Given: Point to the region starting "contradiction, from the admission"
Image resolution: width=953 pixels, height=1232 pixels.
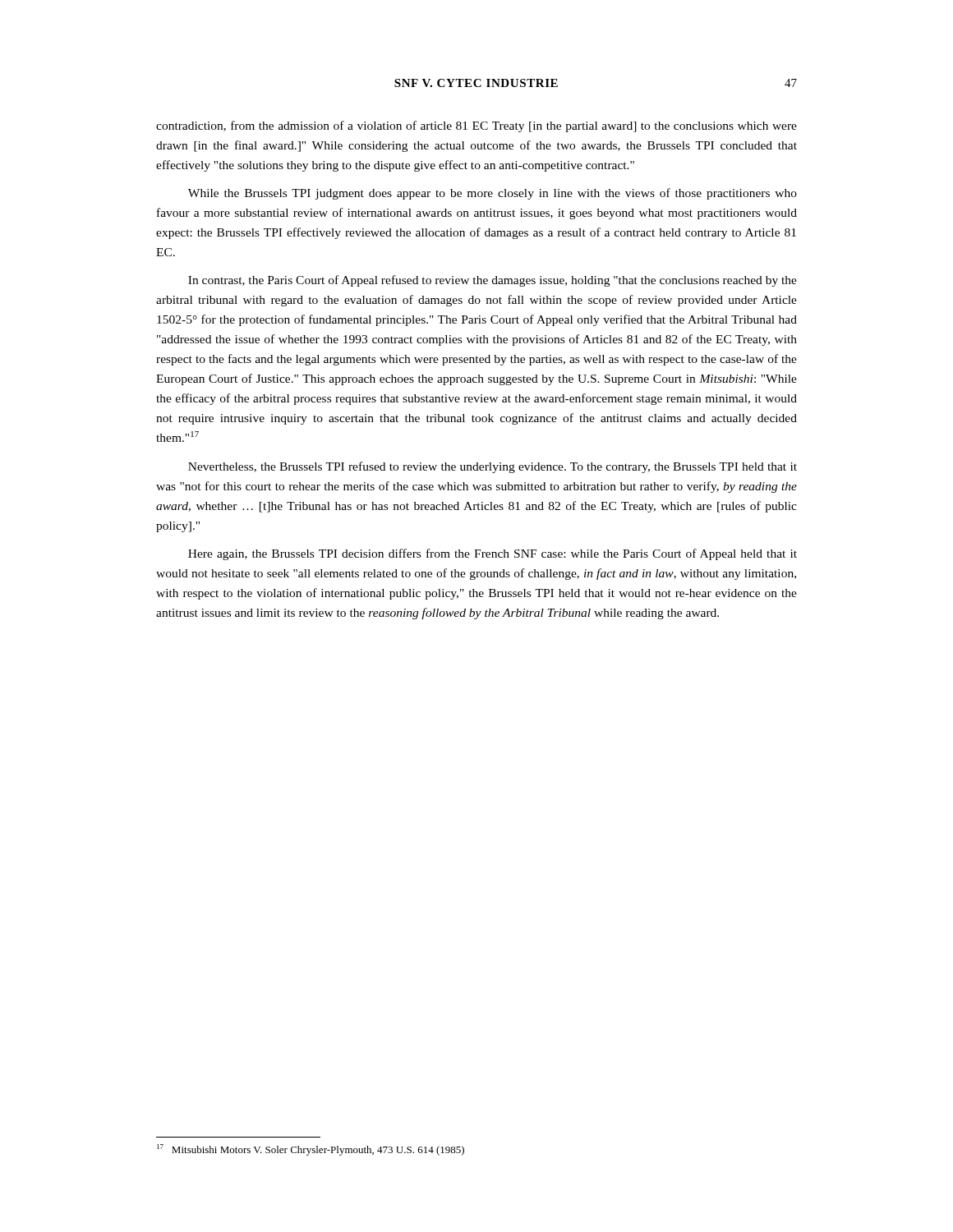Looking at the screenshot, I should [x=476, y=145].
